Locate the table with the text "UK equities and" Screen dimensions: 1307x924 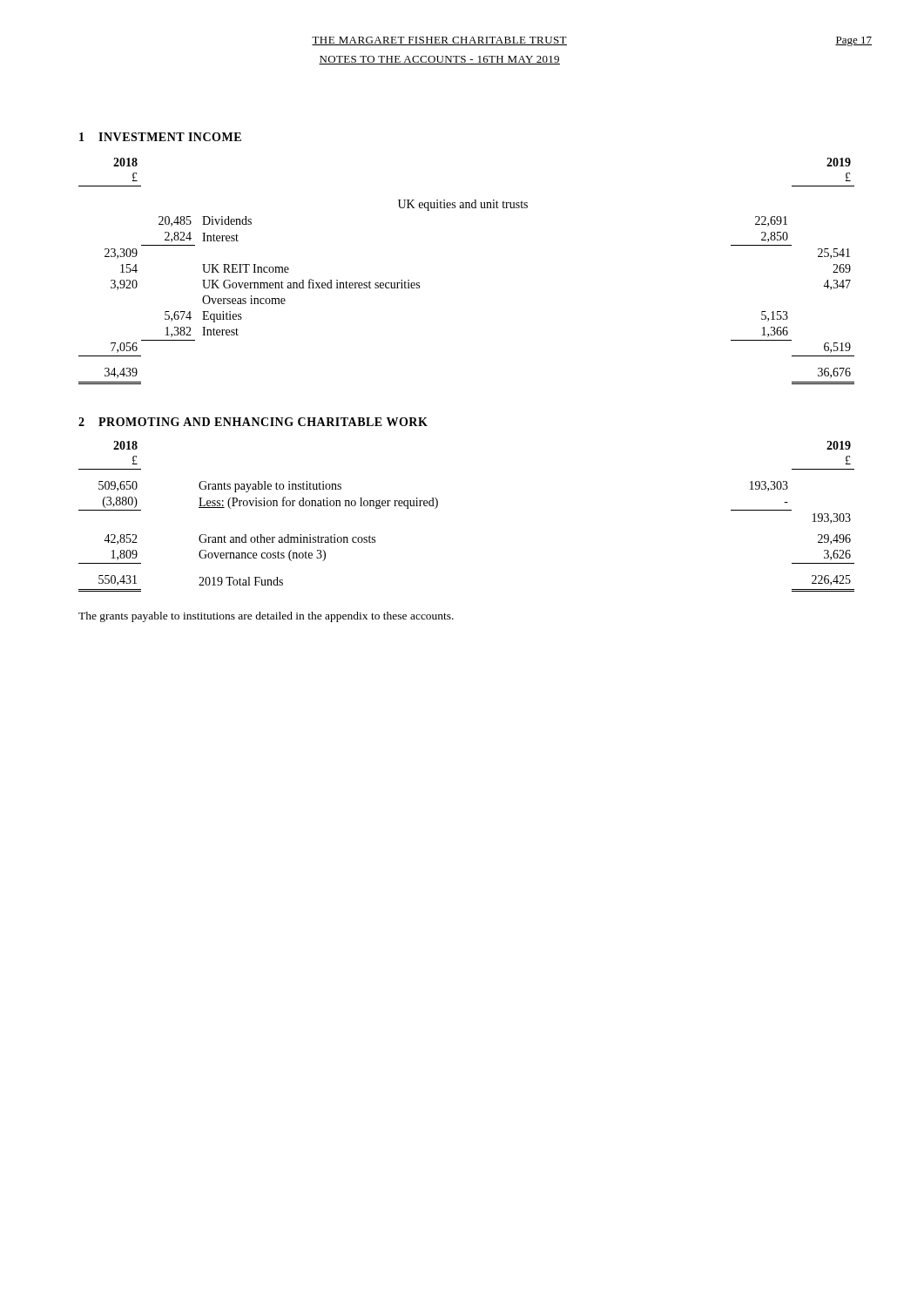[x=466, y=270]
